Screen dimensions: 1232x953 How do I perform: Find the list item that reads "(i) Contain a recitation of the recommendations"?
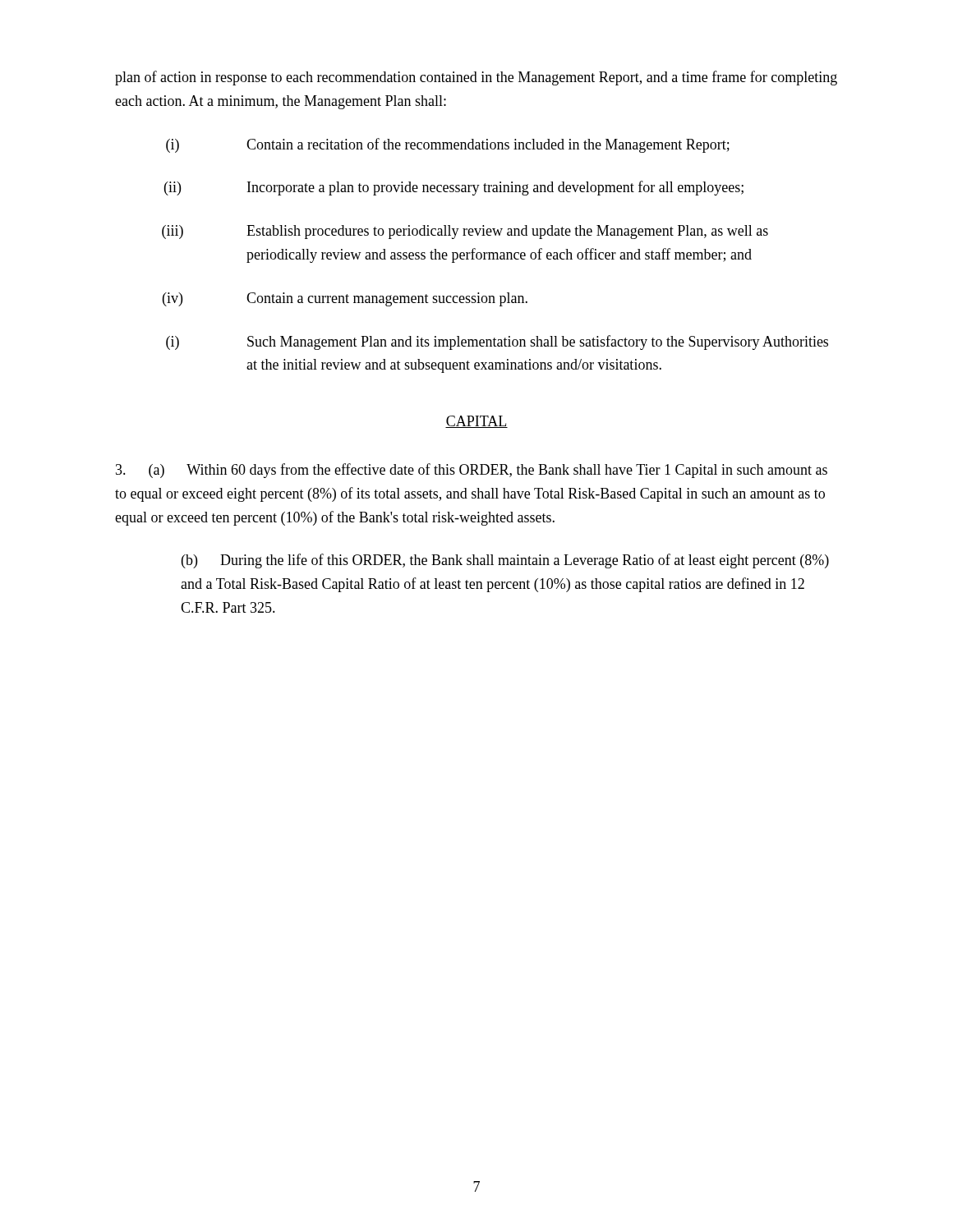tap(476, 145)
